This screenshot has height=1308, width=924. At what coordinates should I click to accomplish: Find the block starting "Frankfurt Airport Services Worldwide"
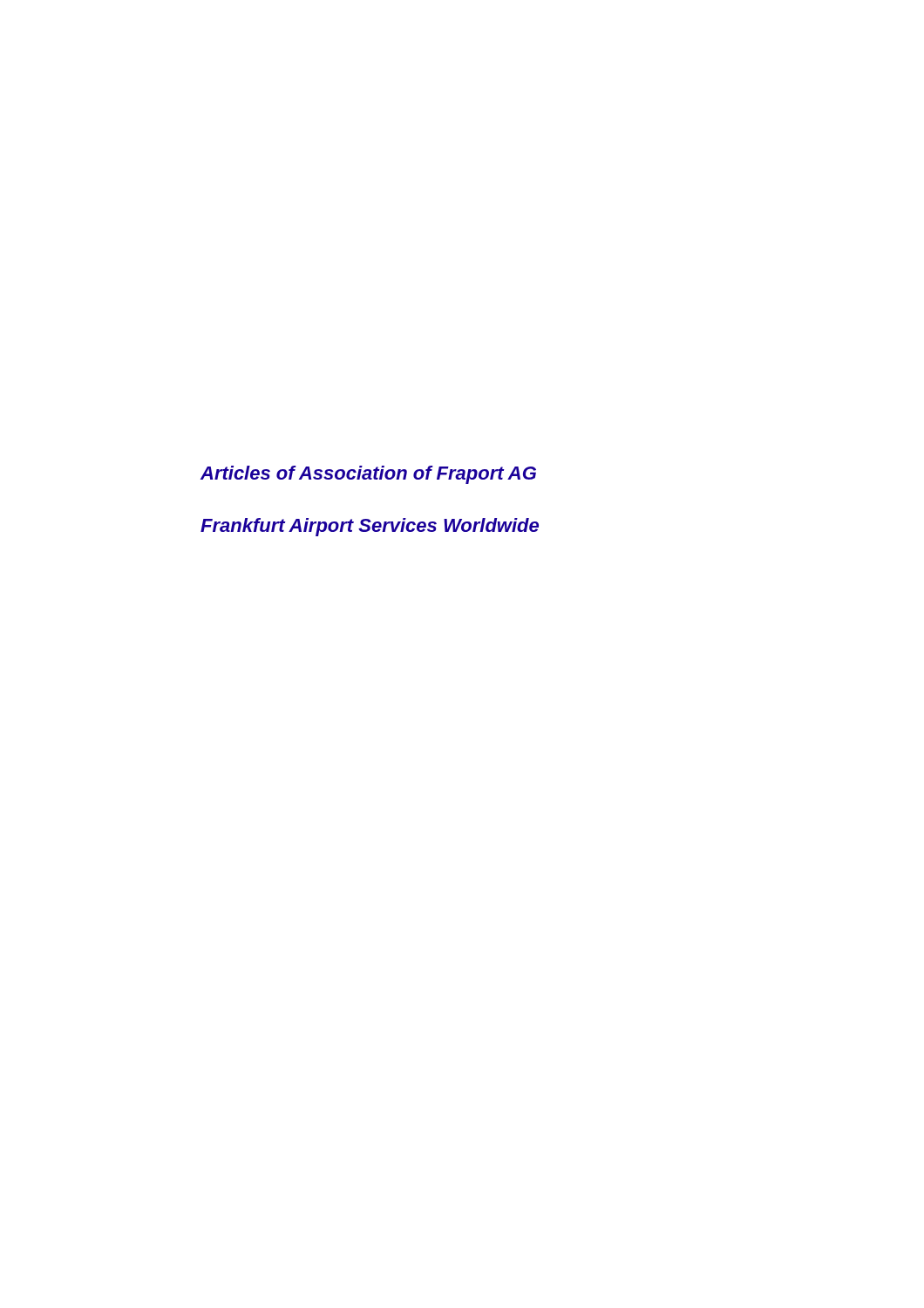(x=370, y=525)
